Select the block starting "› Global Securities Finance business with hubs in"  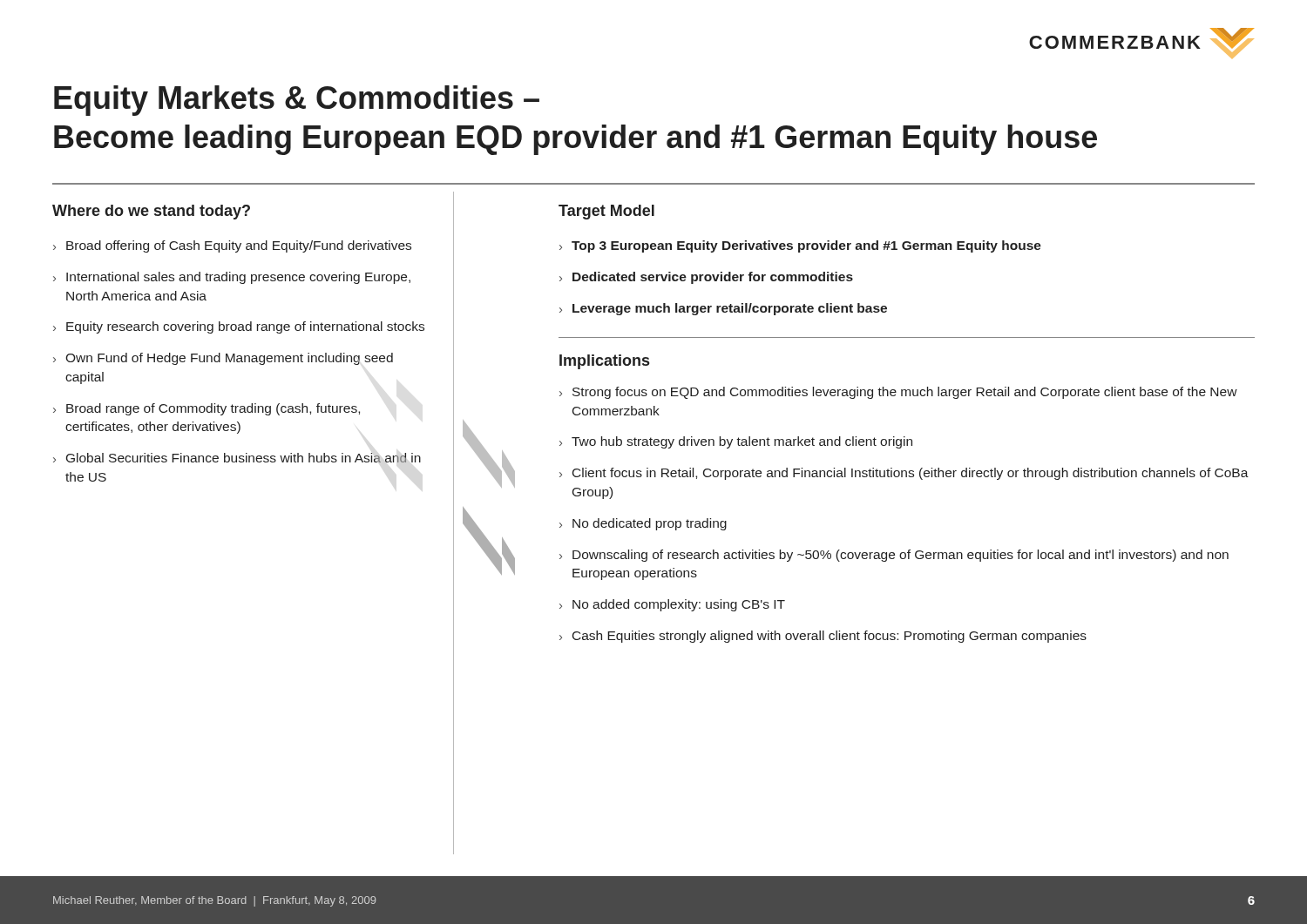pyautogui.click(x=240, y=467)
